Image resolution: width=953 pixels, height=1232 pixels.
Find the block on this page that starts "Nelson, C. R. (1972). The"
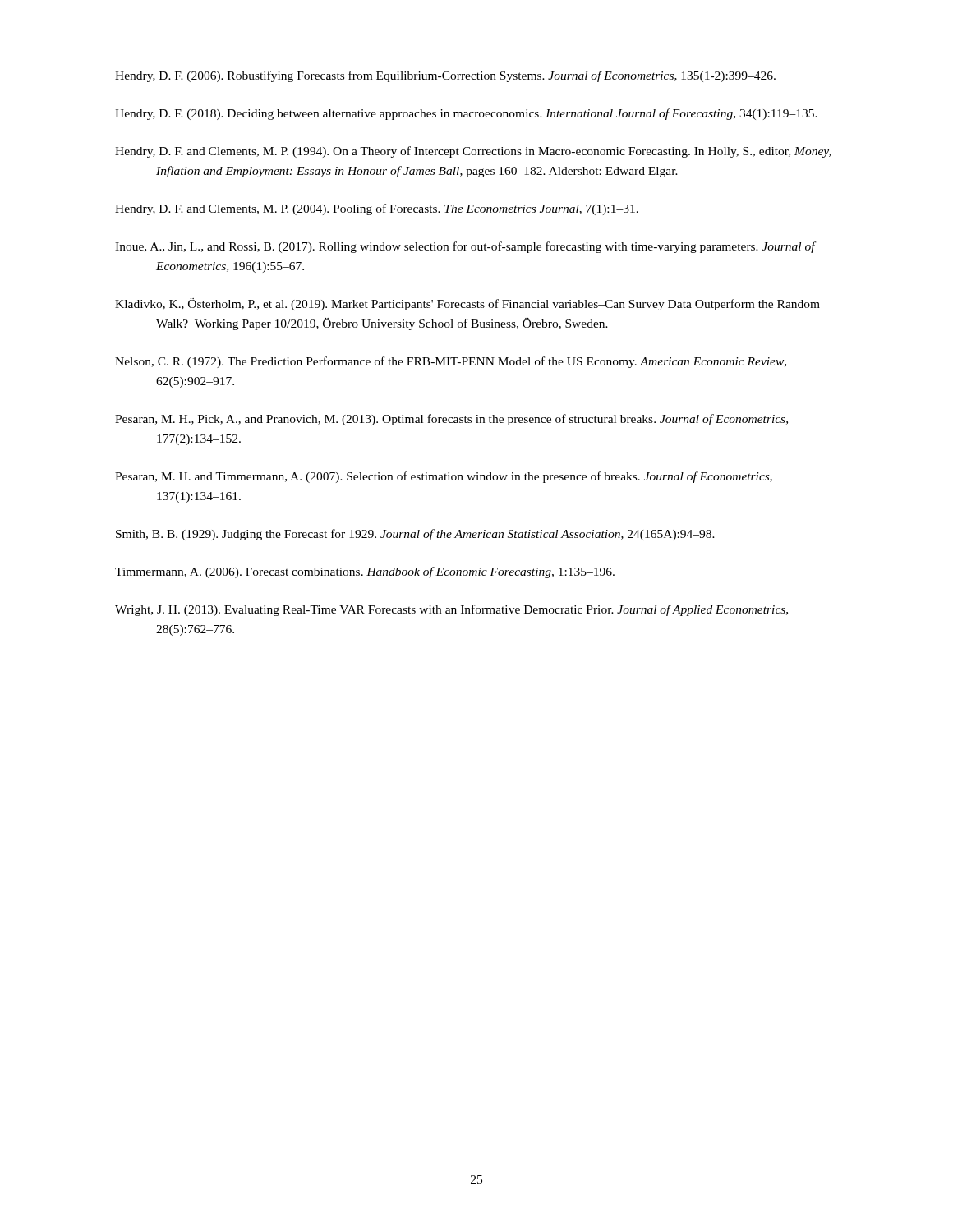tap(451, 371)
